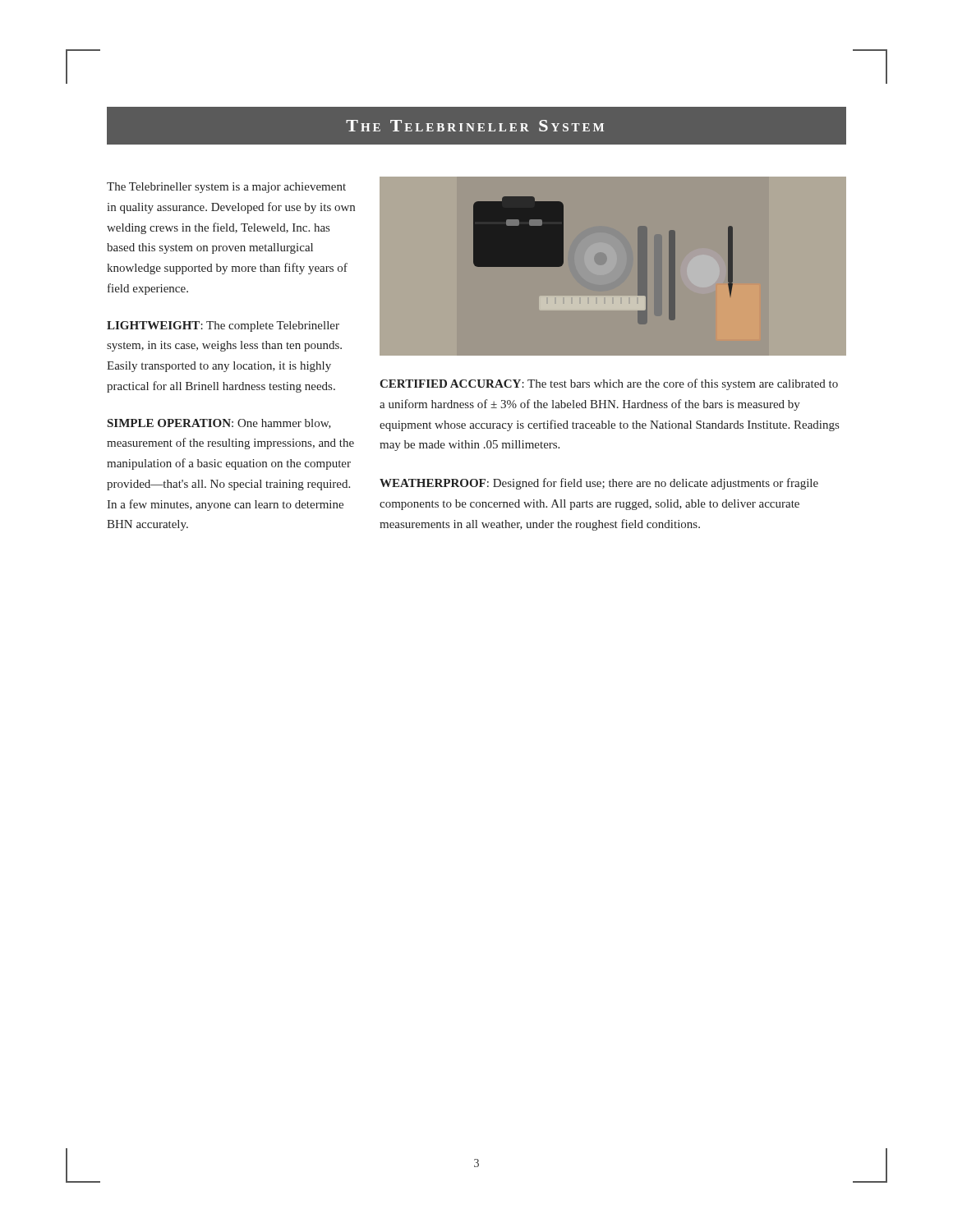Point to "The Telebrineller System"
Image resolution: width=953 pixels, height=1232 pixels.
pyautogui.click(x=476, y=125)
